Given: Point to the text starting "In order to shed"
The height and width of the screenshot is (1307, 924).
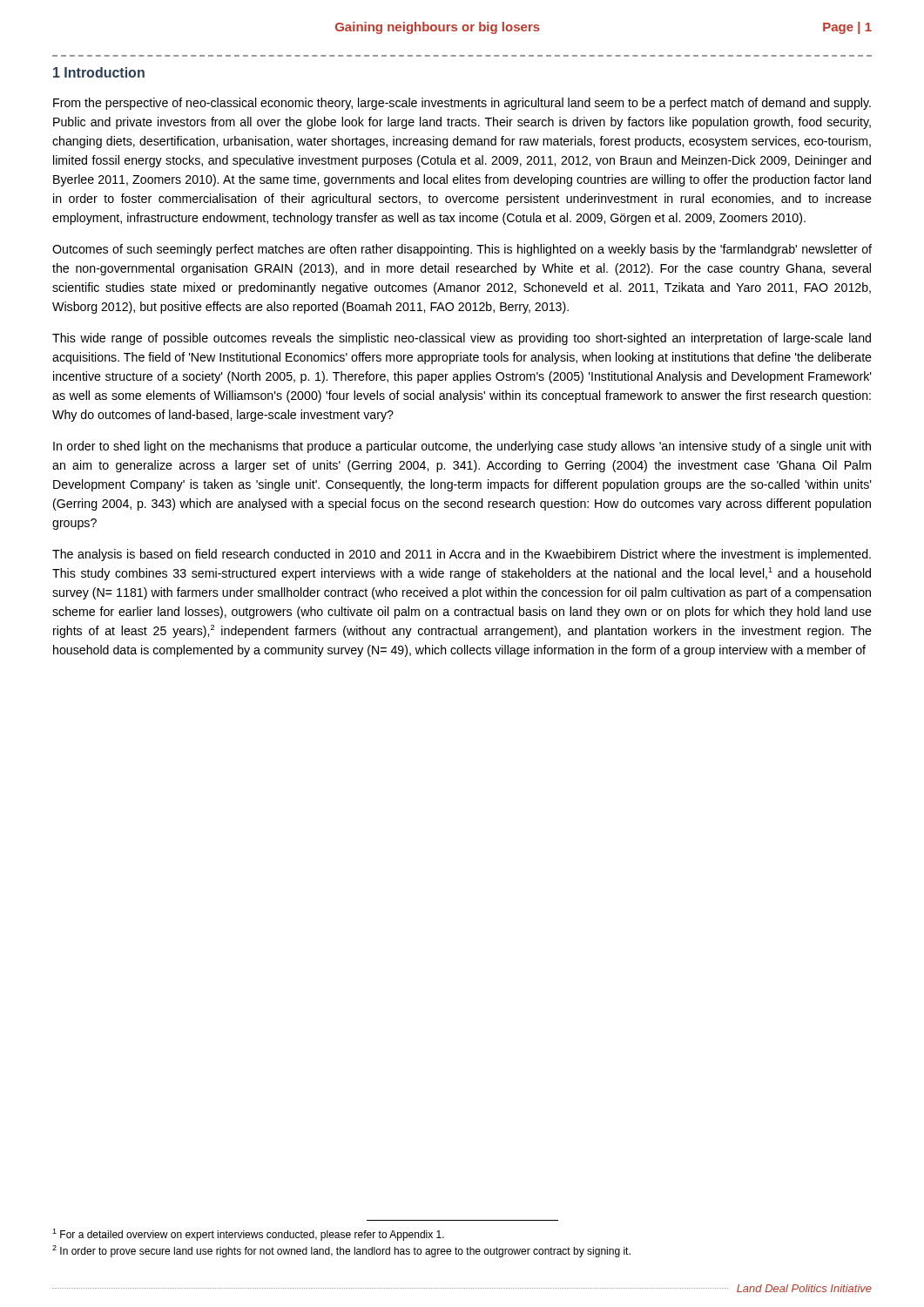Looking at the screenshot, I should 462,484.
